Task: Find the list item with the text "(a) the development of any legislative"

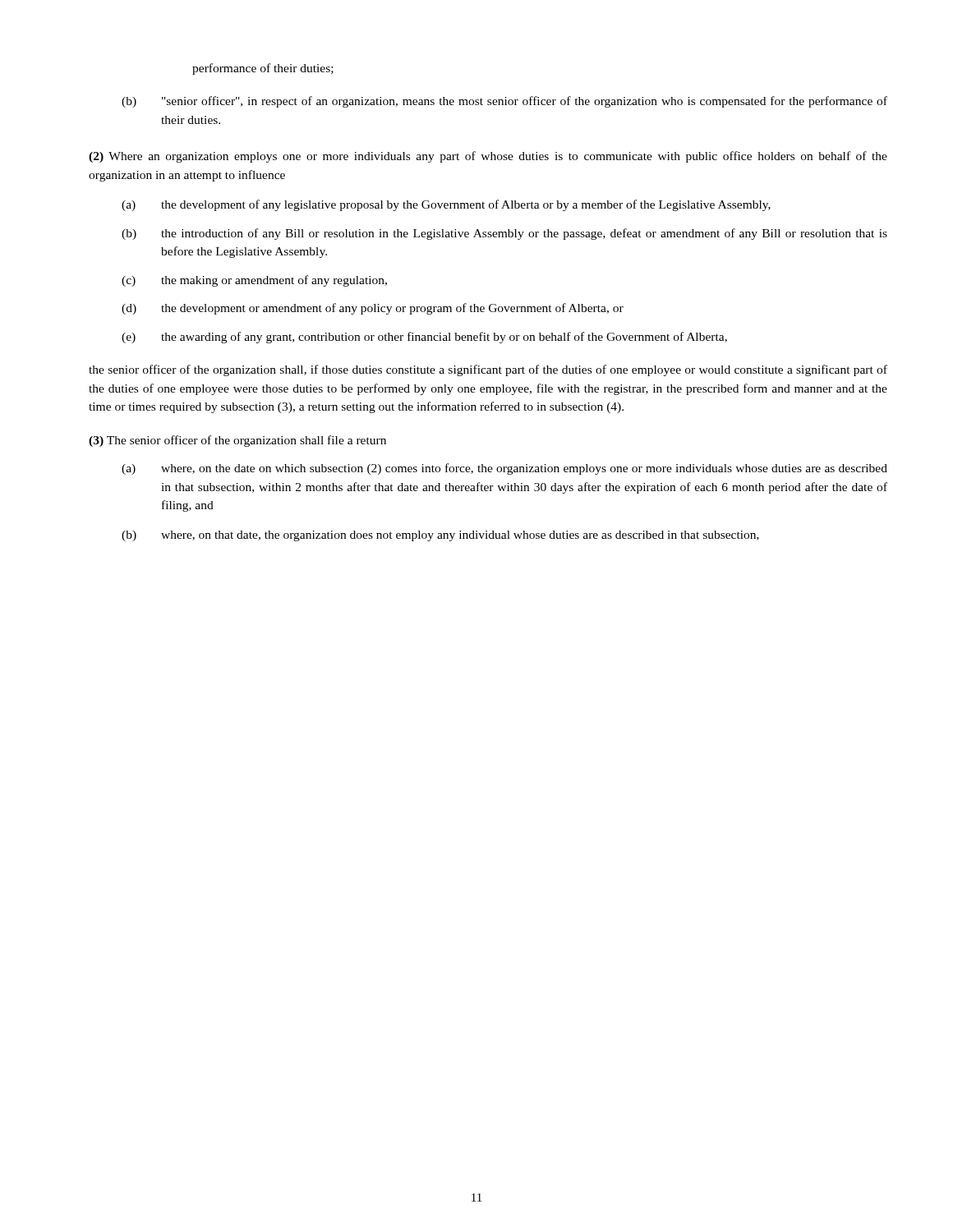Action: [504, 205]
